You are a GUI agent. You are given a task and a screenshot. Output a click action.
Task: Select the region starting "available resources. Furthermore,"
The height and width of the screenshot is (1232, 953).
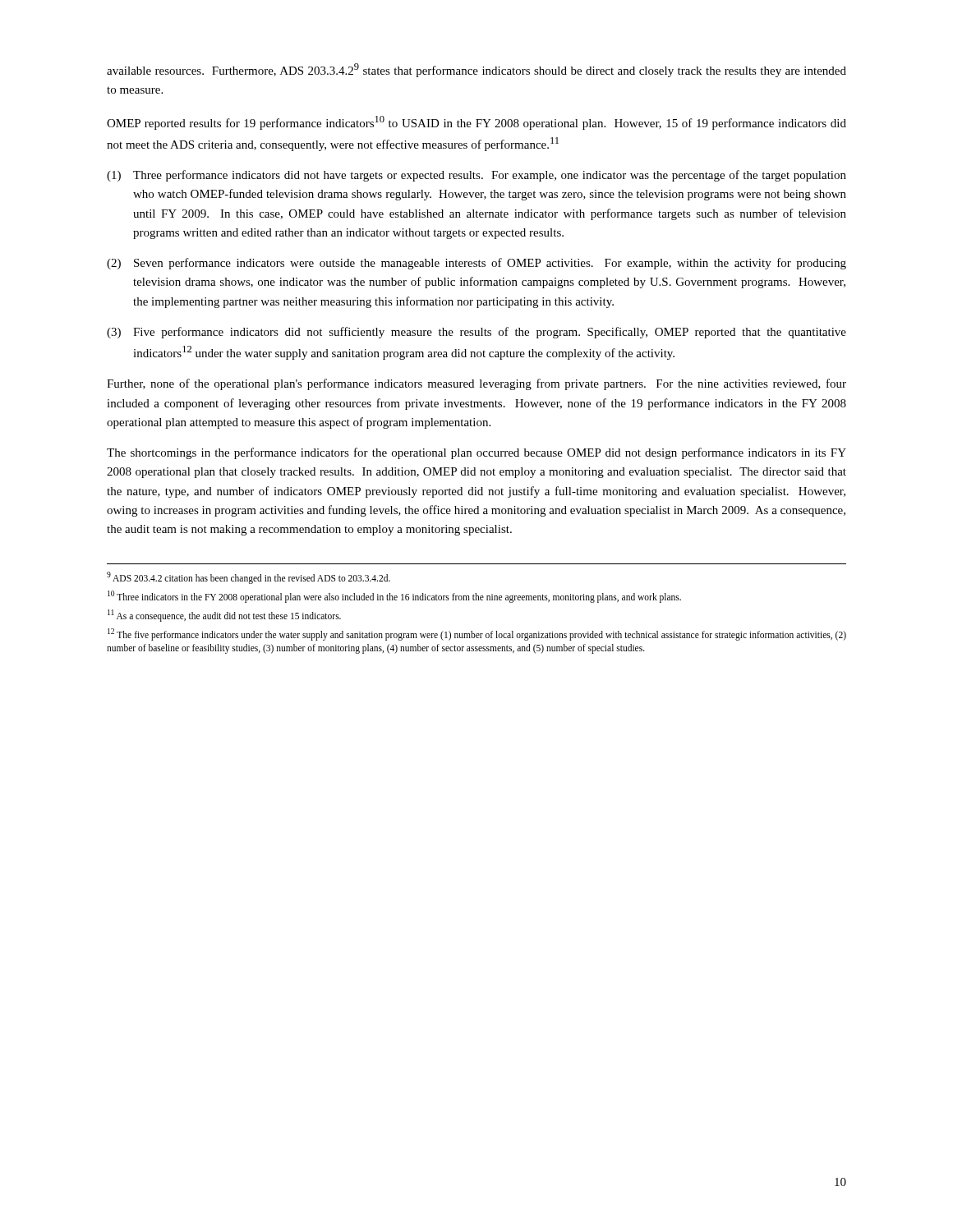[x=476, y=79]
